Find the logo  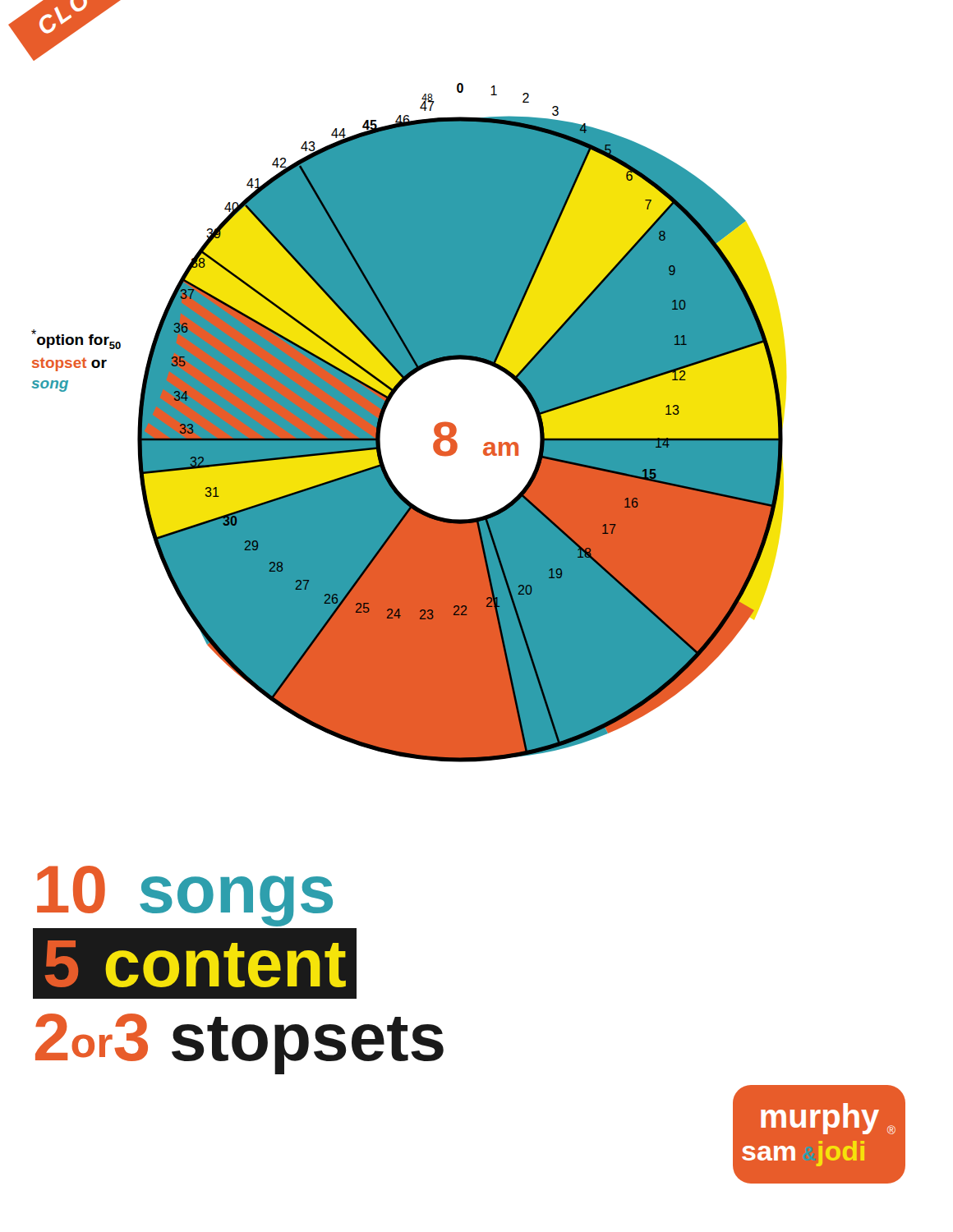click(819, 1136)
